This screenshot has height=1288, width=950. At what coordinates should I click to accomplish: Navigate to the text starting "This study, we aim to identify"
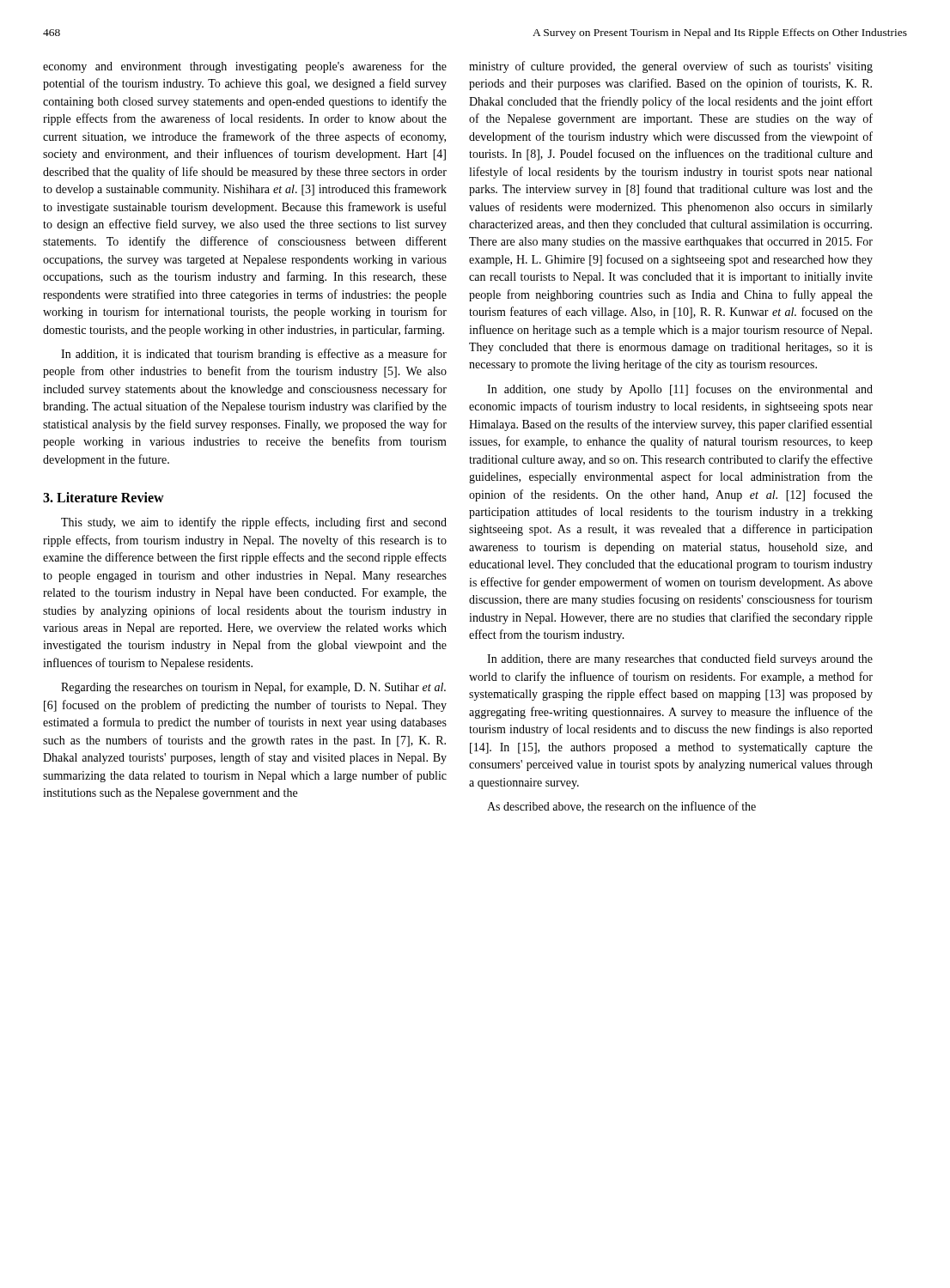coord(245,594)
